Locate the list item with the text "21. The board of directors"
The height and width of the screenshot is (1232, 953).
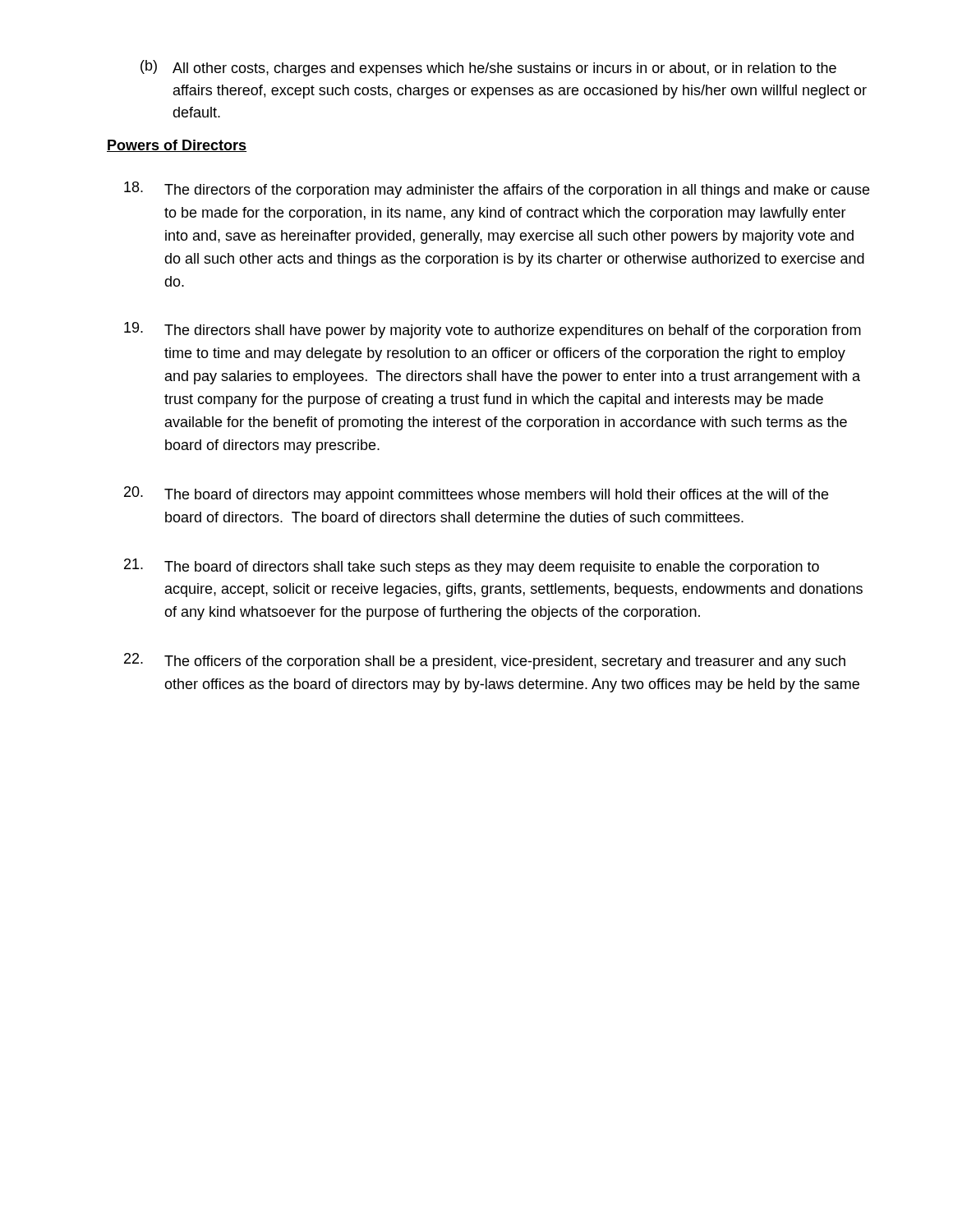click(497, 590)
